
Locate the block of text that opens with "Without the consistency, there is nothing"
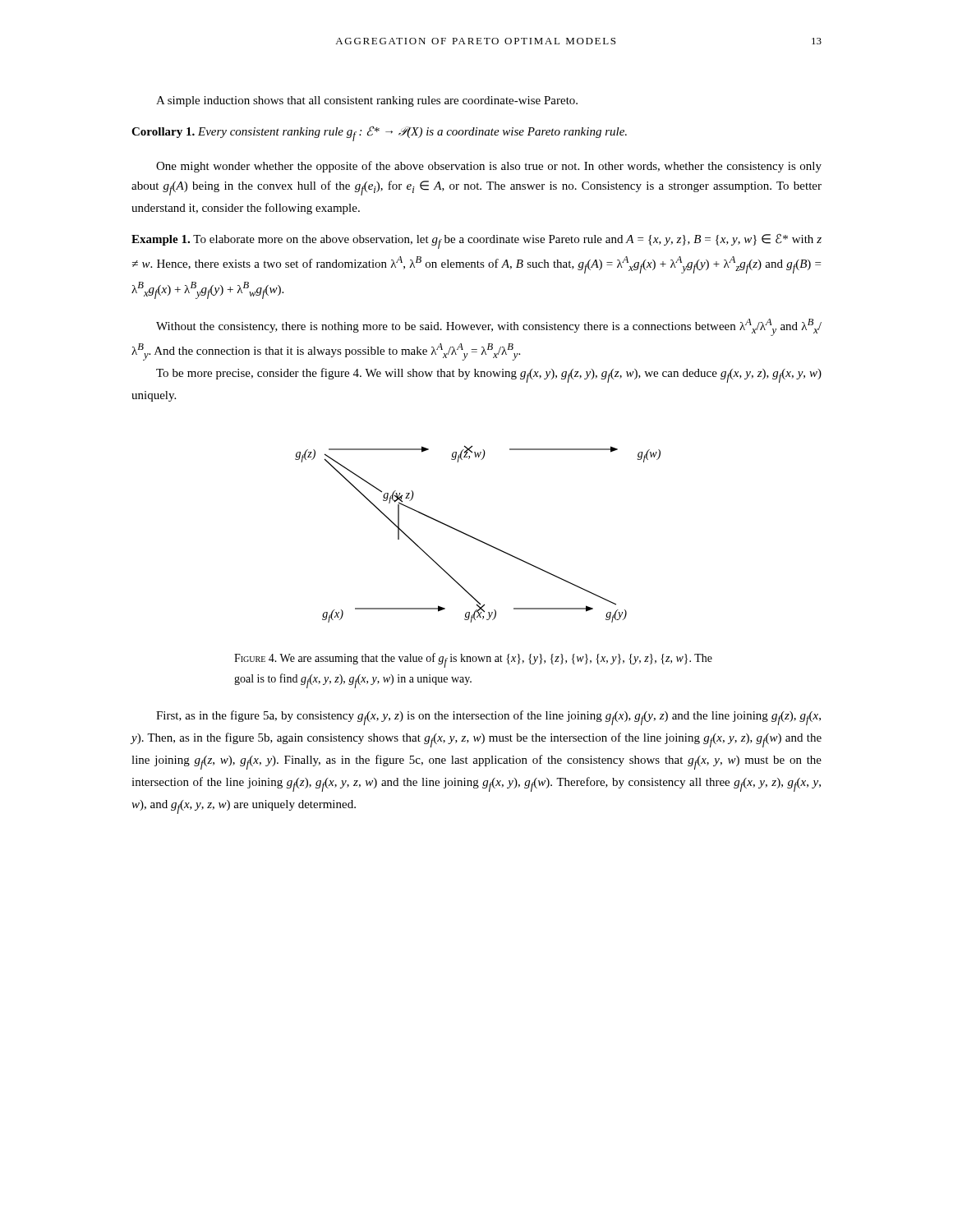click(x=476, y=338)
